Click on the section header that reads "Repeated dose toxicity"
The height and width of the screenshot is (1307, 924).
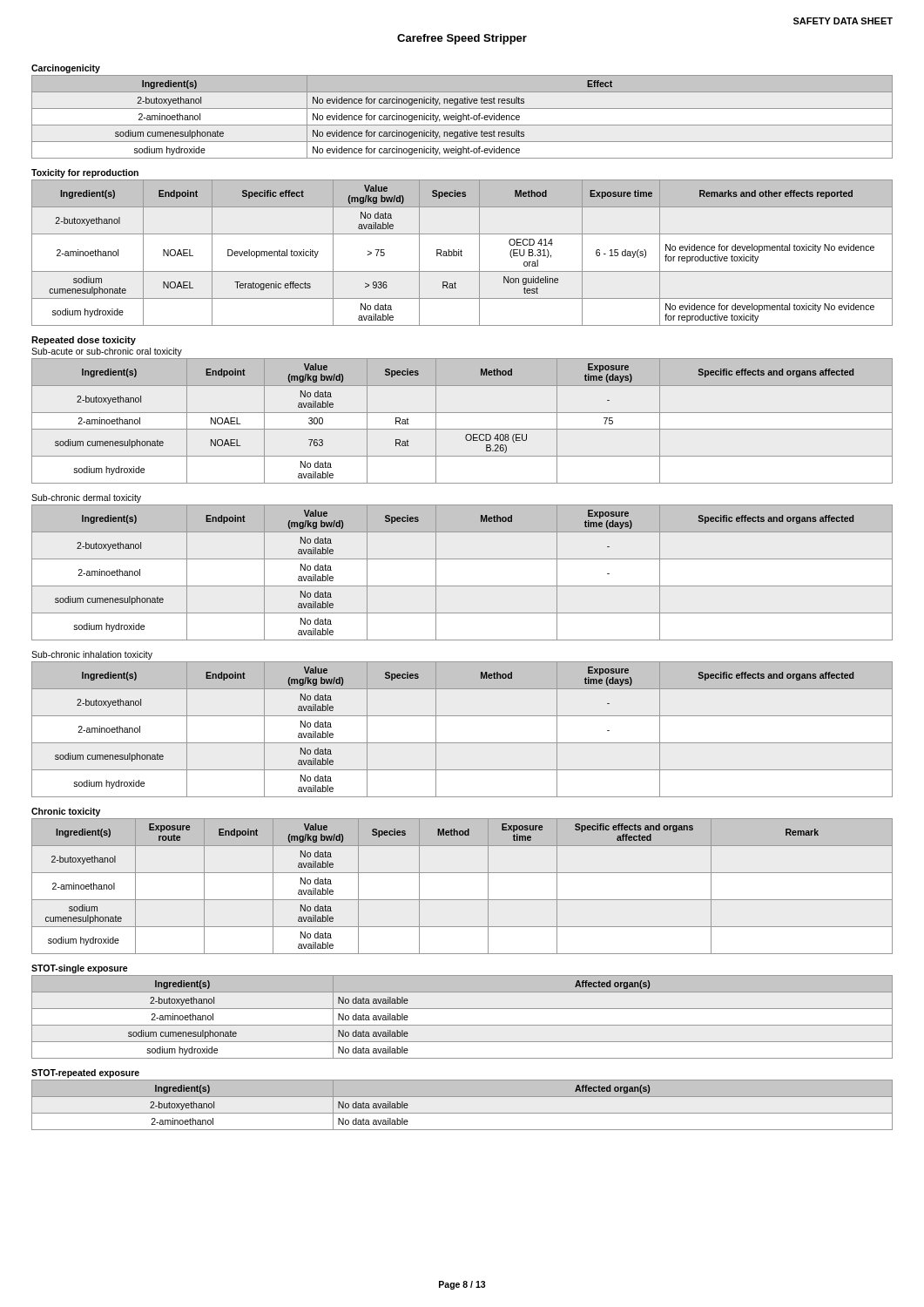(x=84, y=340)
